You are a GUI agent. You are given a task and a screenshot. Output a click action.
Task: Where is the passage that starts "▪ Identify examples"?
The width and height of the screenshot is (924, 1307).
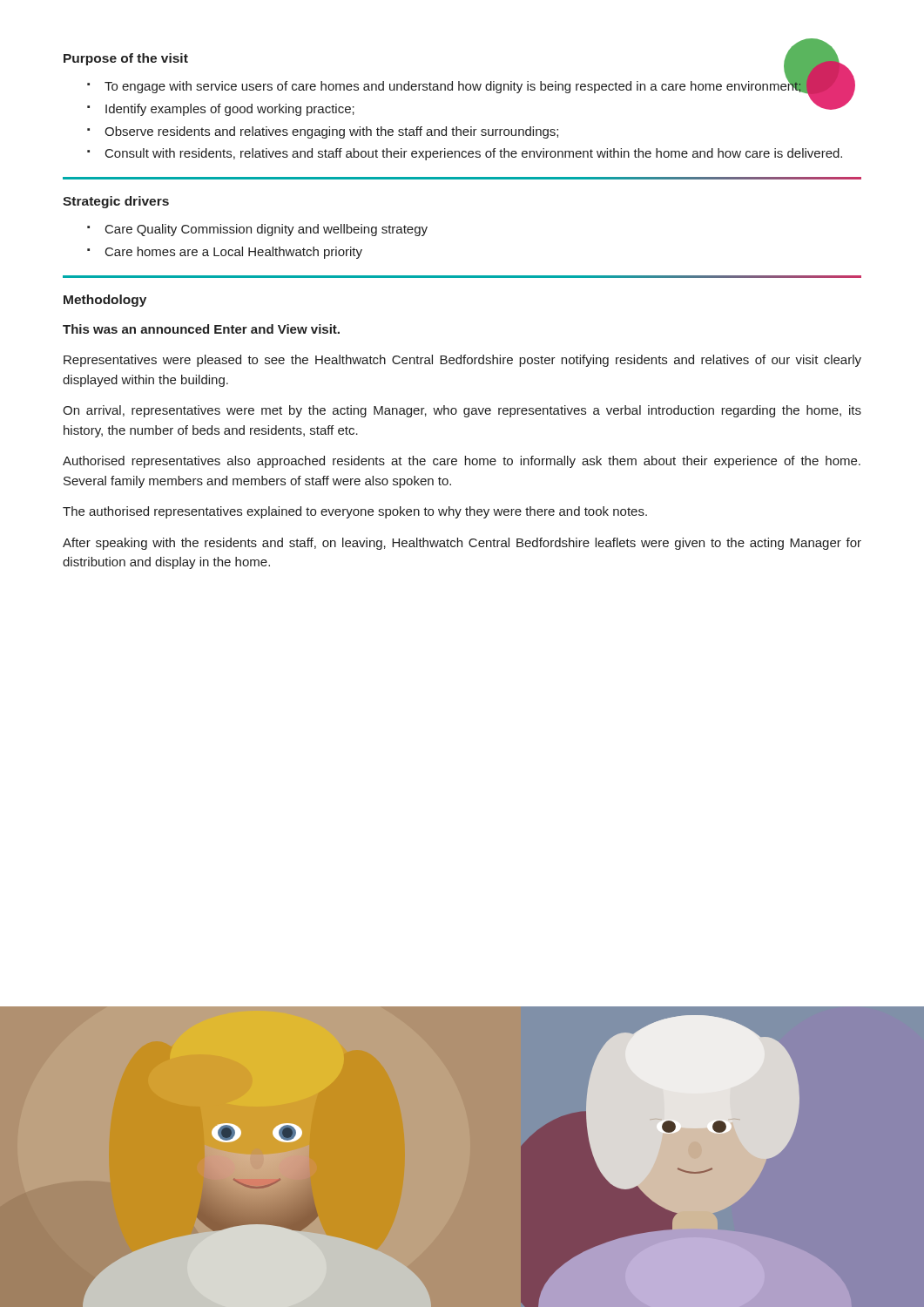[x=221, y=108]
